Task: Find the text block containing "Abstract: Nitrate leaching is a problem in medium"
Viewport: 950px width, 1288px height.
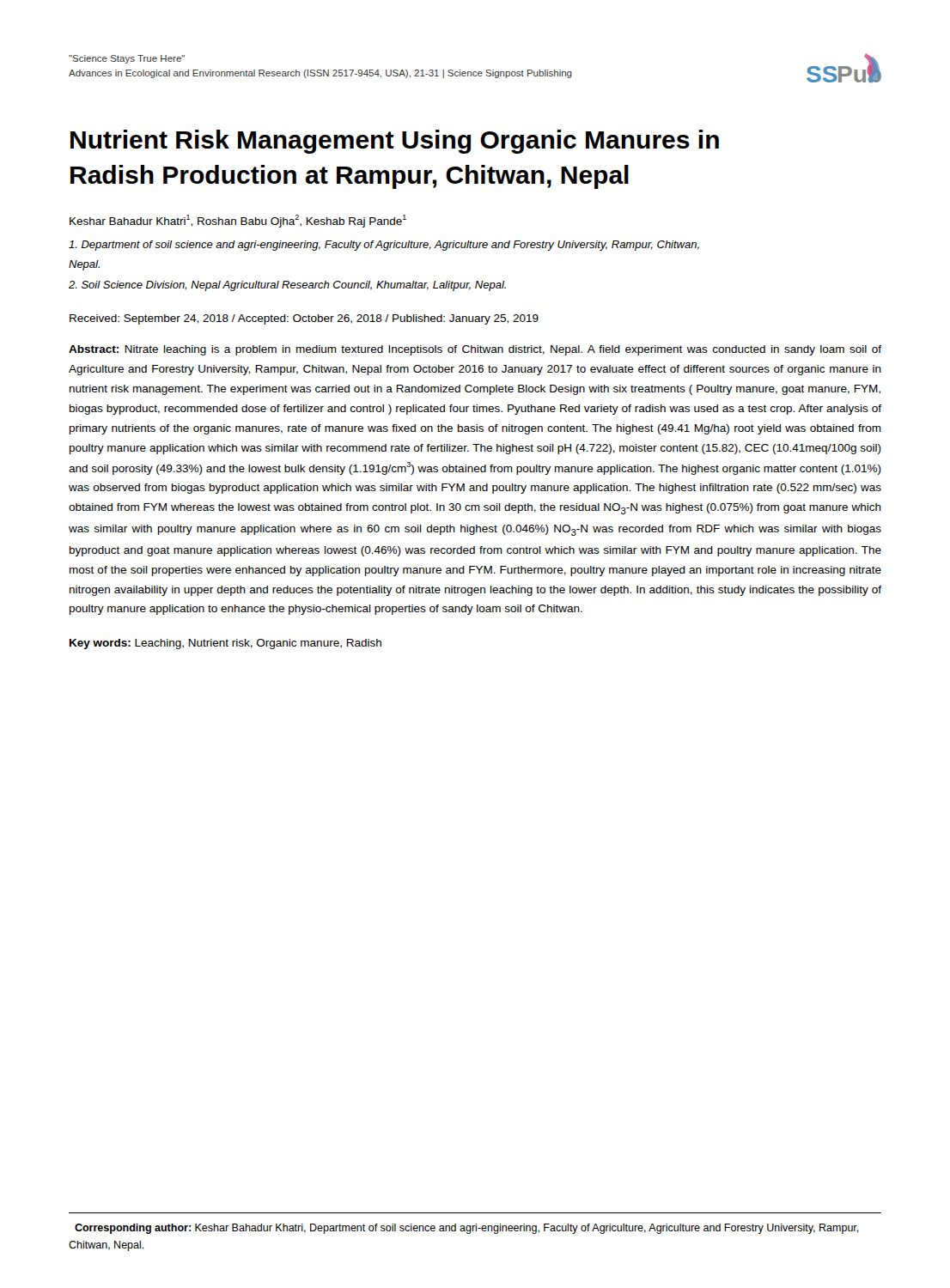Action: click(x=475, y=479)
